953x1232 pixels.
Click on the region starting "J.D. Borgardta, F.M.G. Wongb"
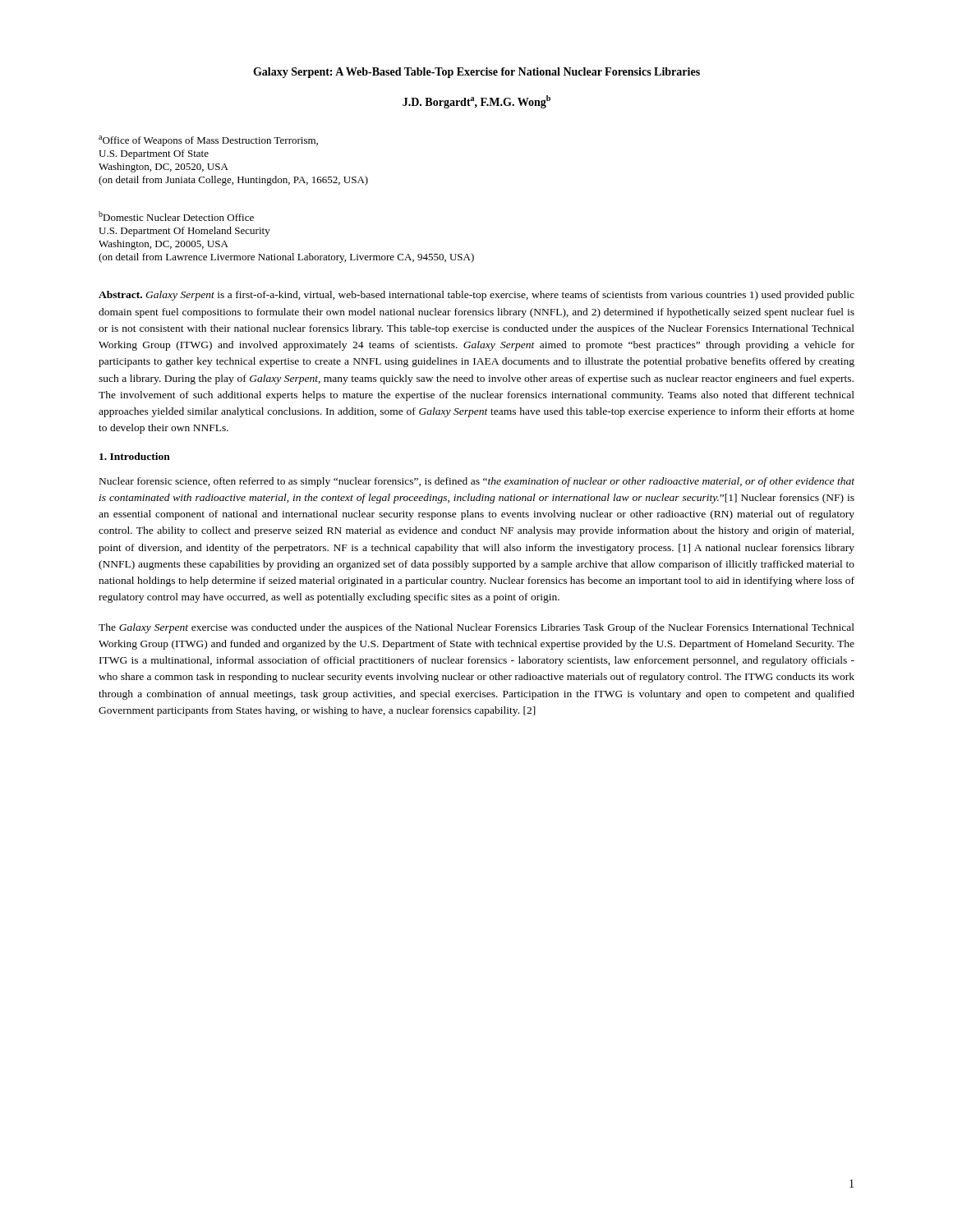(x=476, y=101)
